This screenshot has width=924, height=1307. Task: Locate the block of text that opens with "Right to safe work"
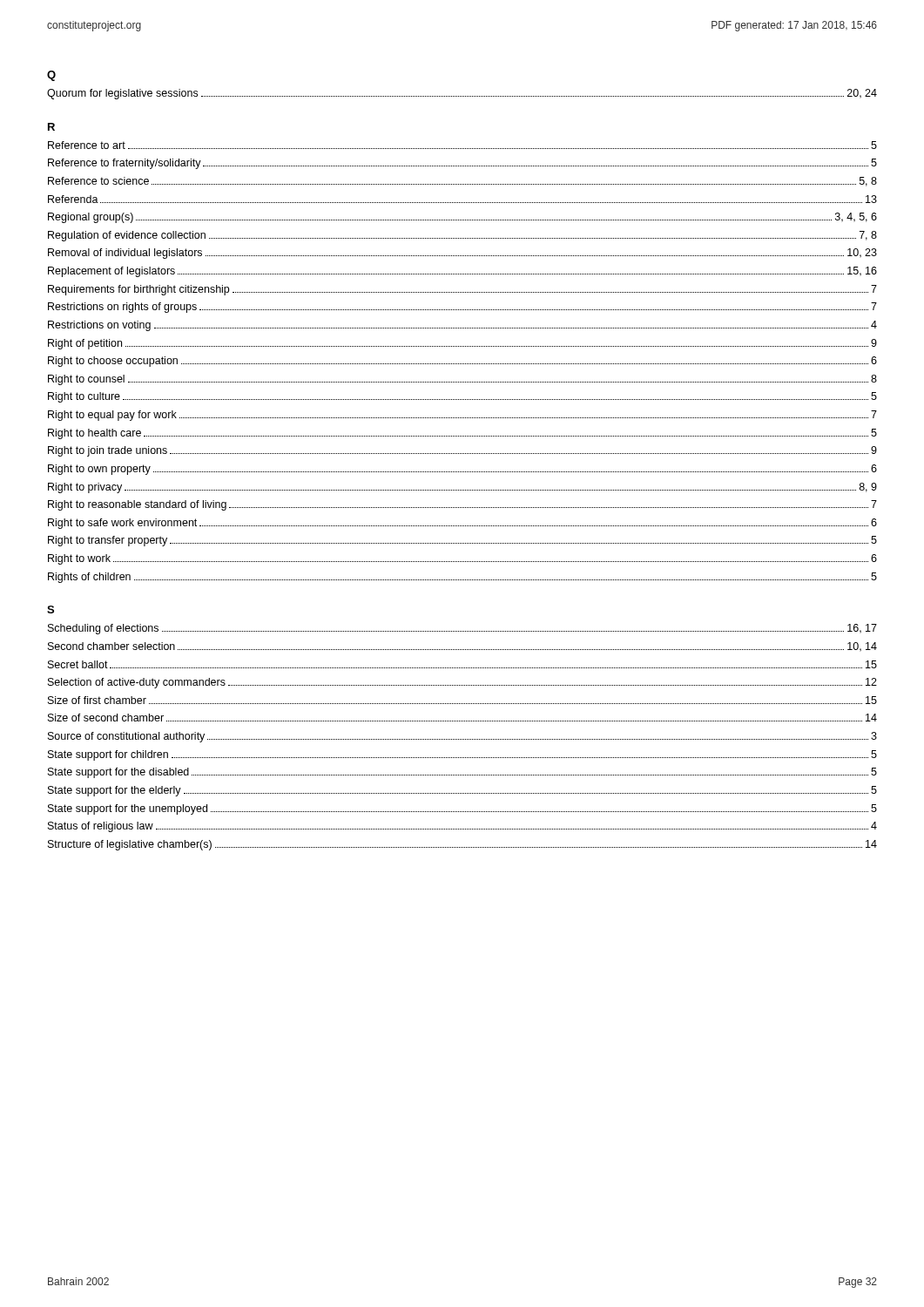[462, 523]
